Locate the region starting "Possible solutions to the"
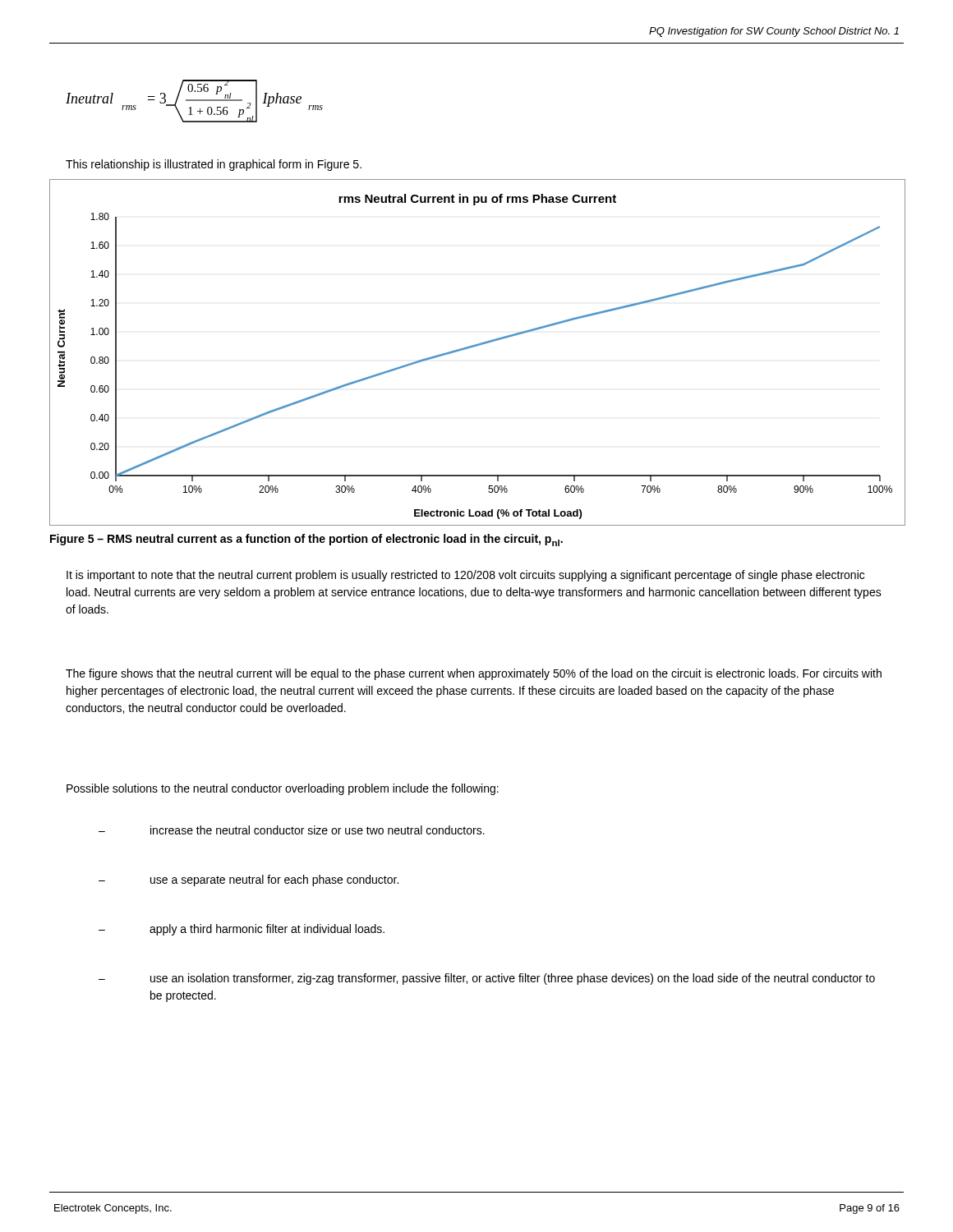 point(282,788)
